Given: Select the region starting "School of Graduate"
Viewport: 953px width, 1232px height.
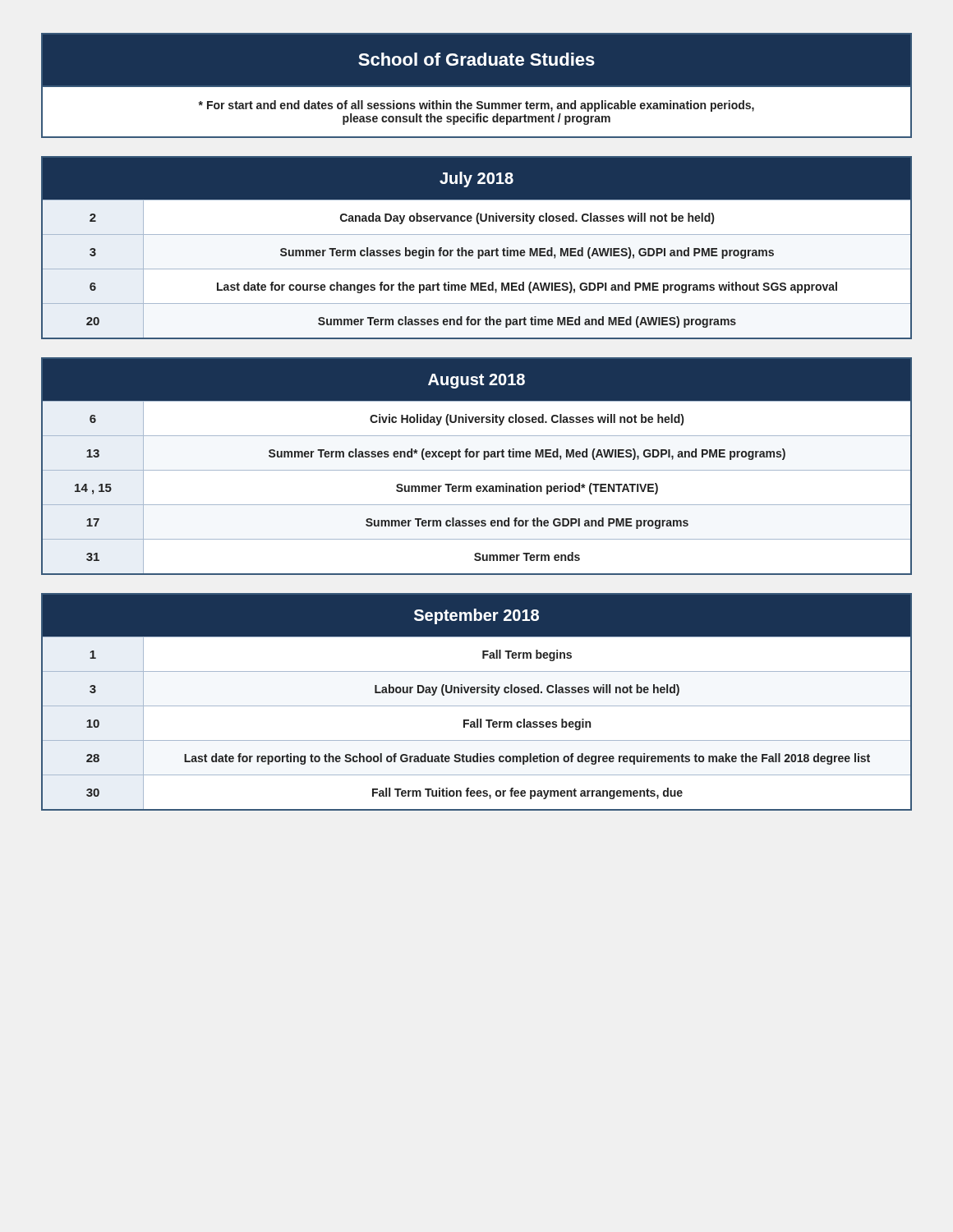Looking at the screenshot, I should (476, 60).
